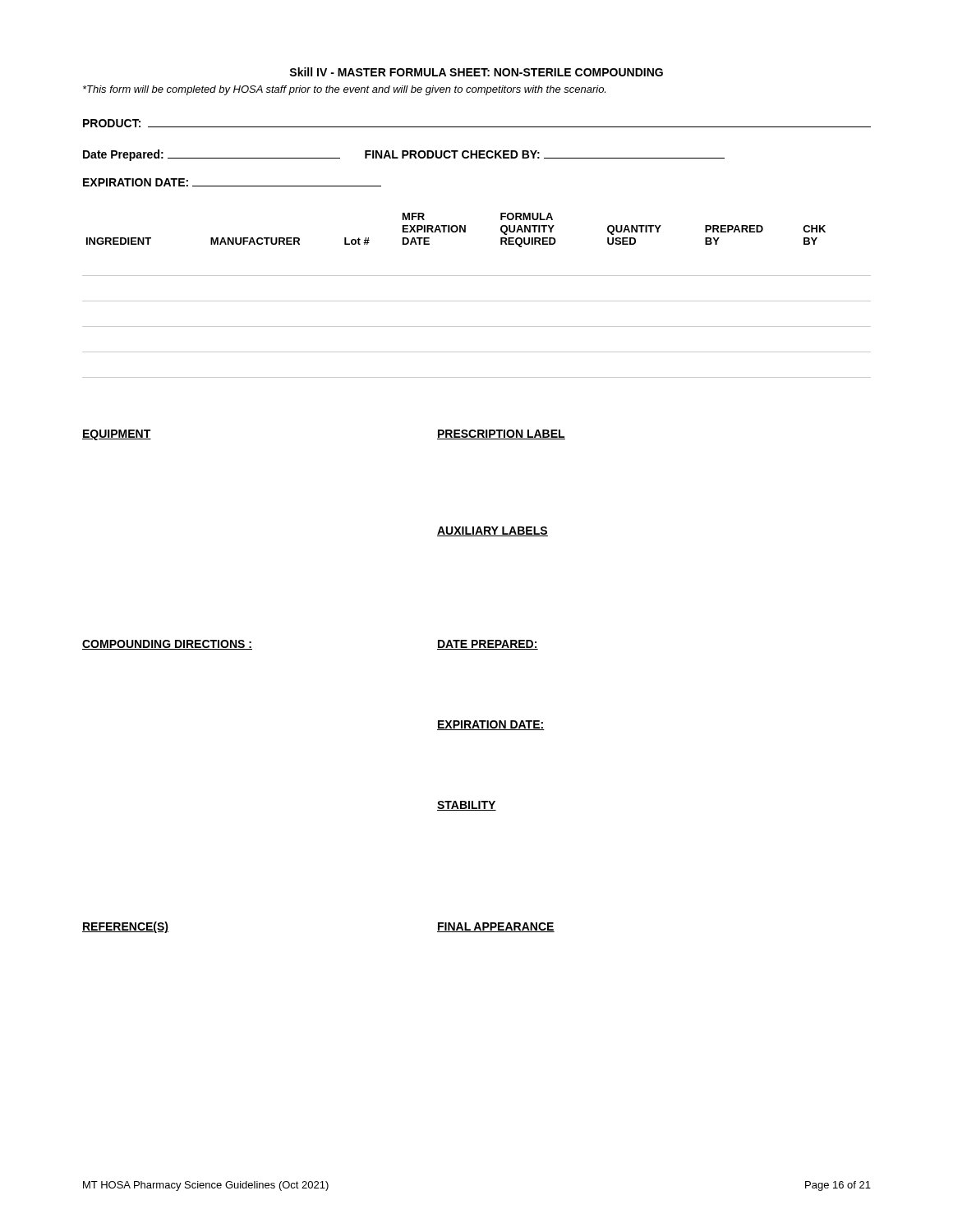Where does it say "DATE PREPARED:"?

coord(488,645)
